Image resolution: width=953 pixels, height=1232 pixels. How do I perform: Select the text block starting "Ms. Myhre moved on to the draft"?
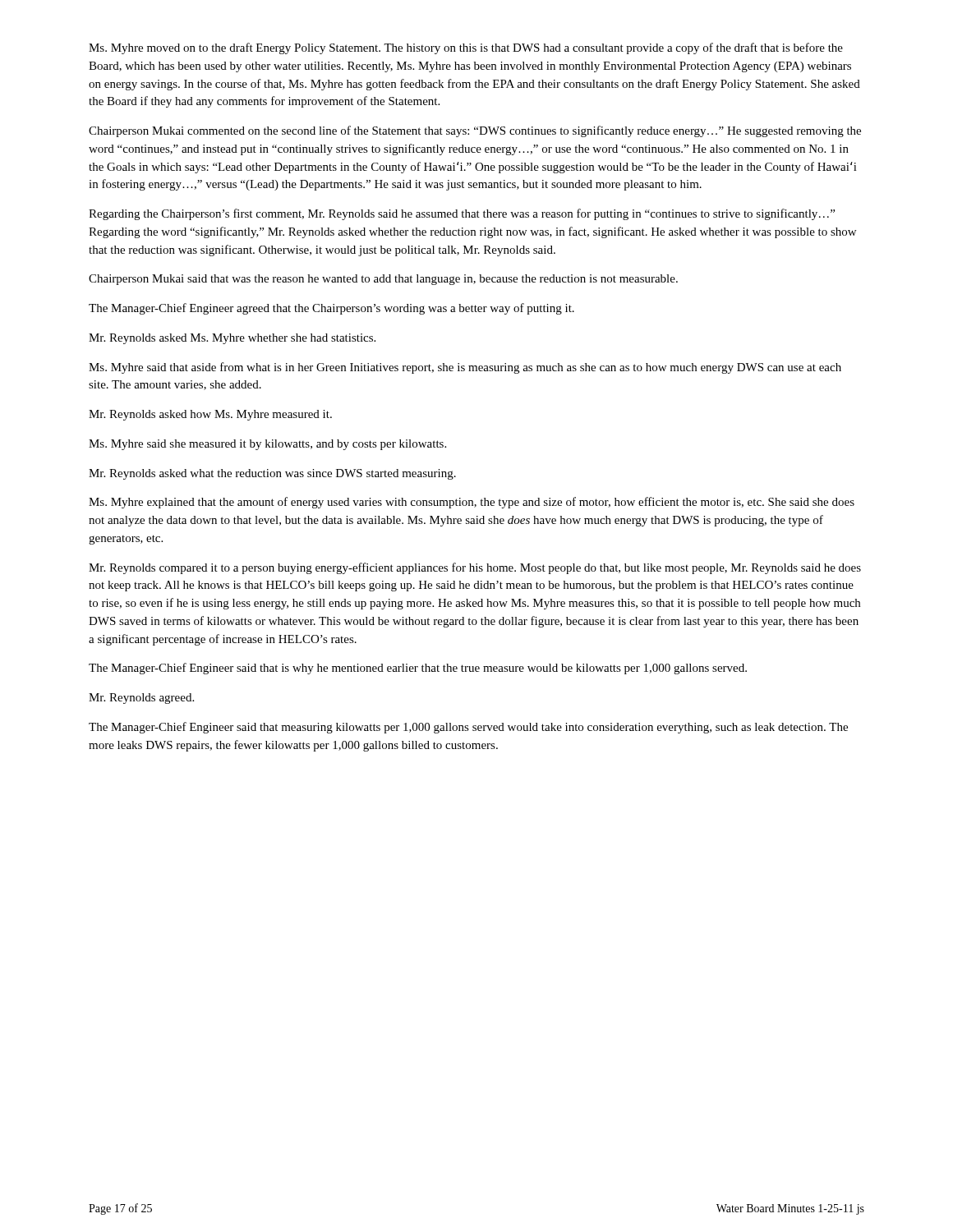(x=474, y=74)
